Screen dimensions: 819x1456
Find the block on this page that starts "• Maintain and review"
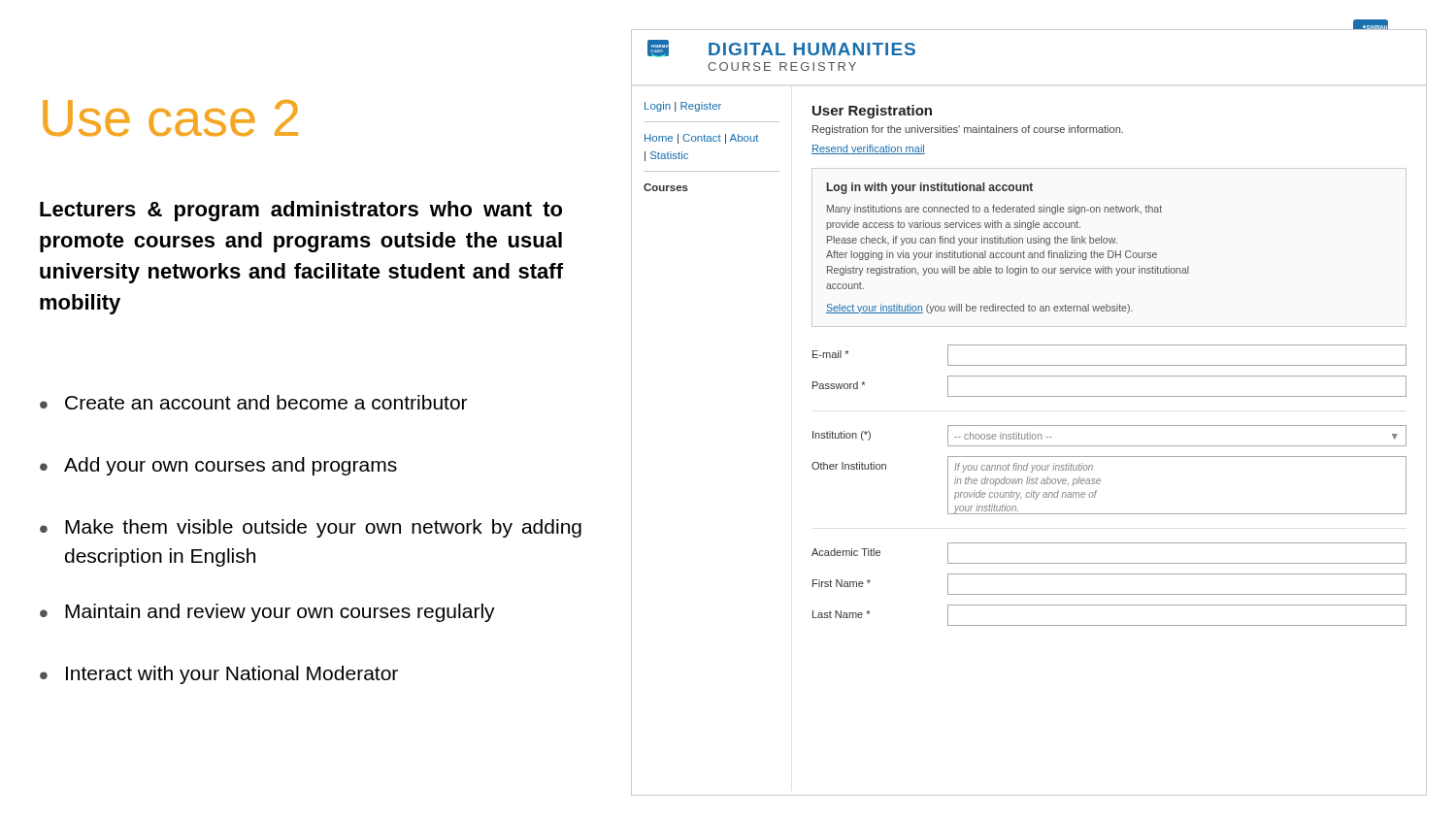click(267, 614)
